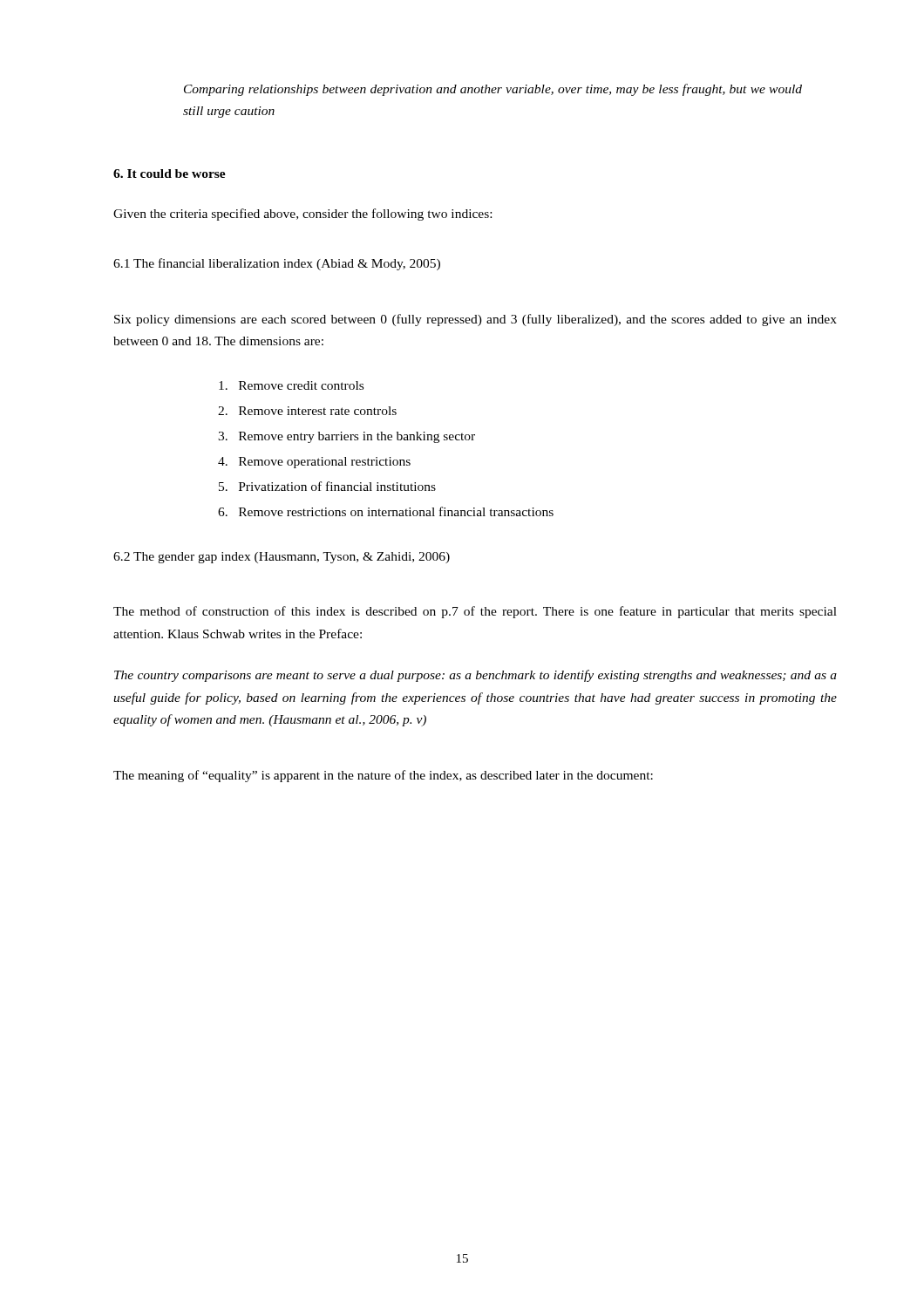924x1308 pixels.
Task: Click on the region starting "6. Remove restrictions on international financial"
Action: tap(386, 512)
